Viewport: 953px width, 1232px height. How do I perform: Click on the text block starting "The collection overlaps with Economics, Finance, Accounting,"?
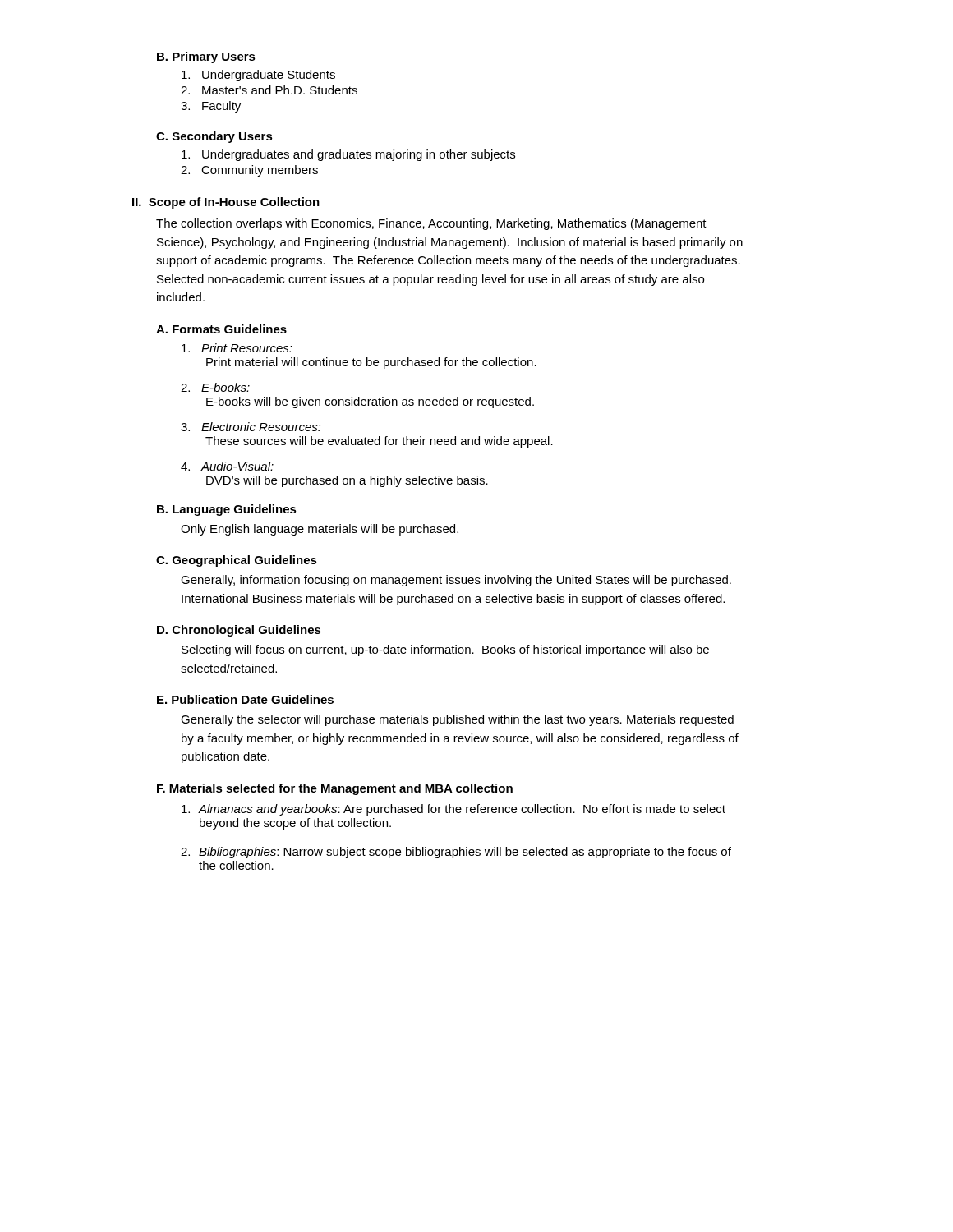coord(450,260)
